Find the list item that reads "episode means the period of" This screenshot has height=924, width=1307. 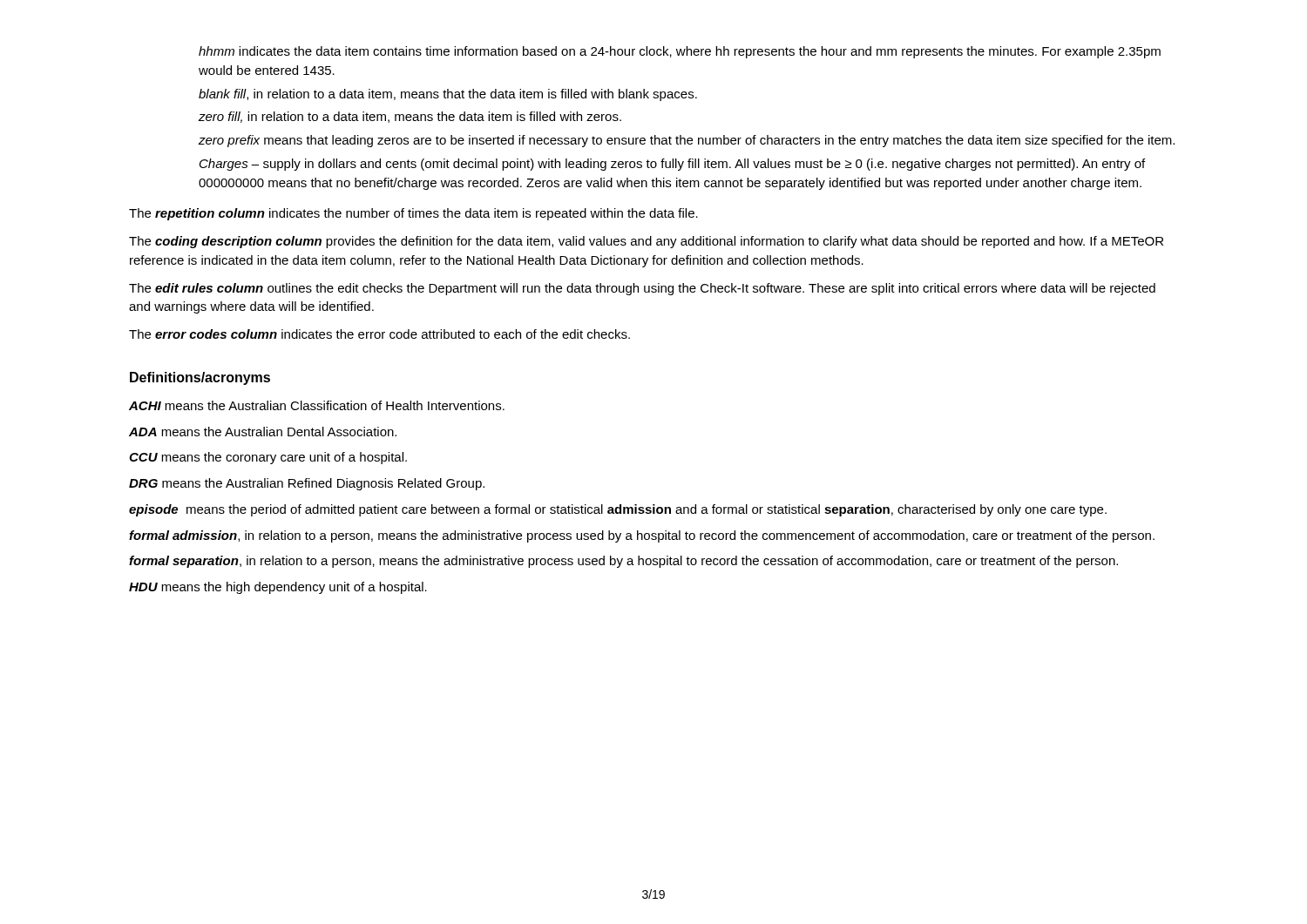618,509
